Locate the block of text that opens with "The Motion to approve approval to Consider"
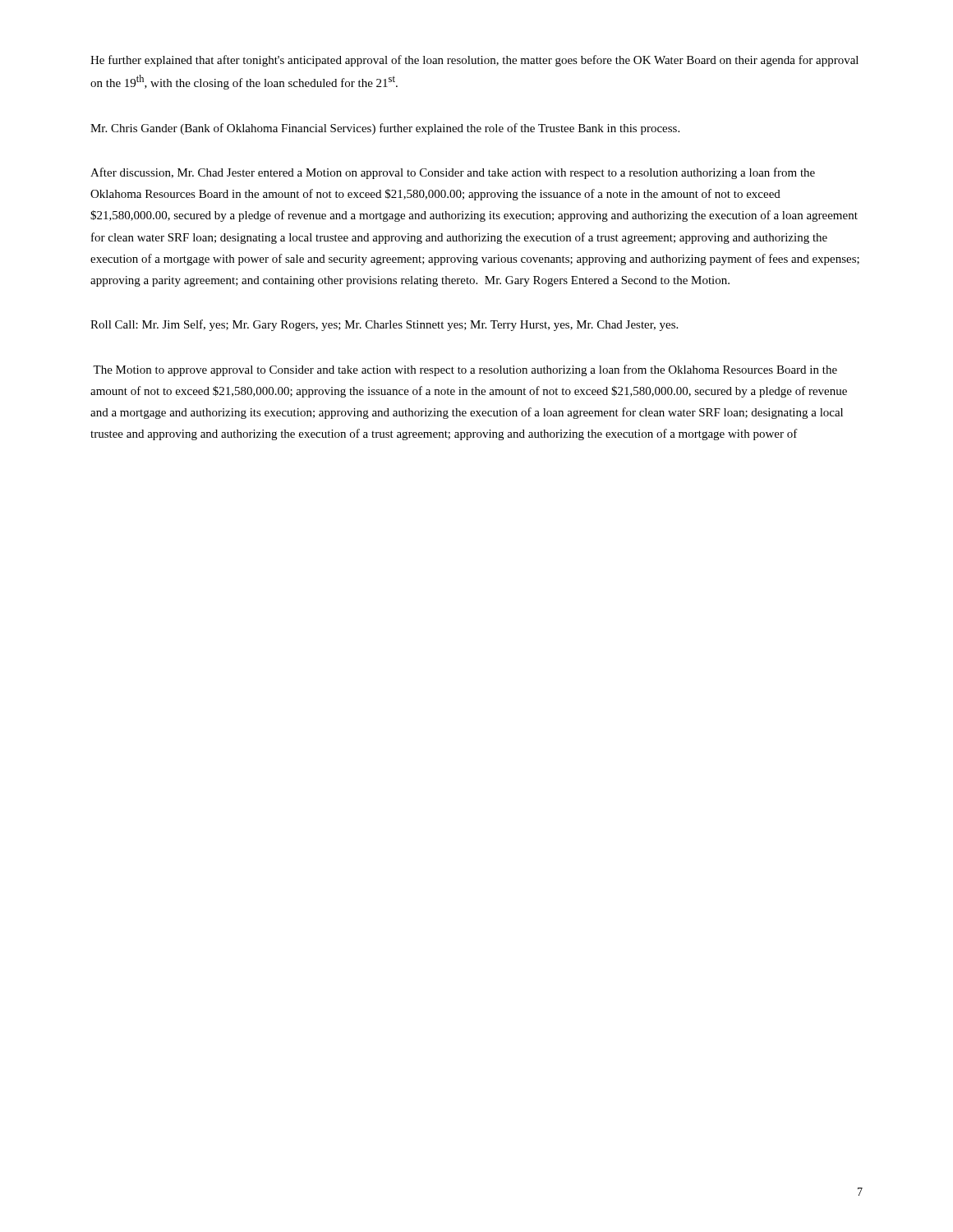The image size is (953, 1232). 469,402
